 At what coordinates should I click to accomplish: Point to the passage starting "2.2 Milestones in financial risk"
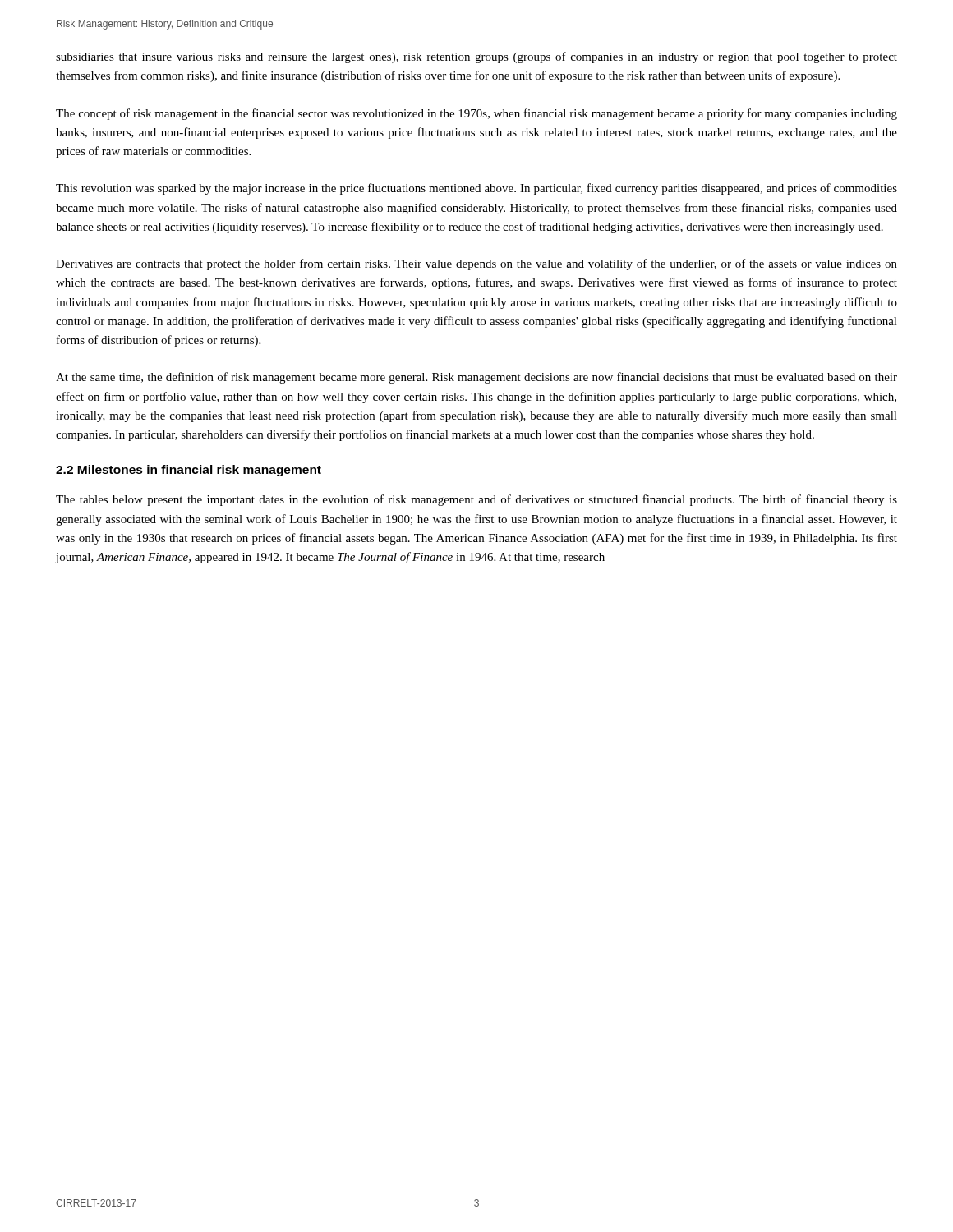(189, 470)
